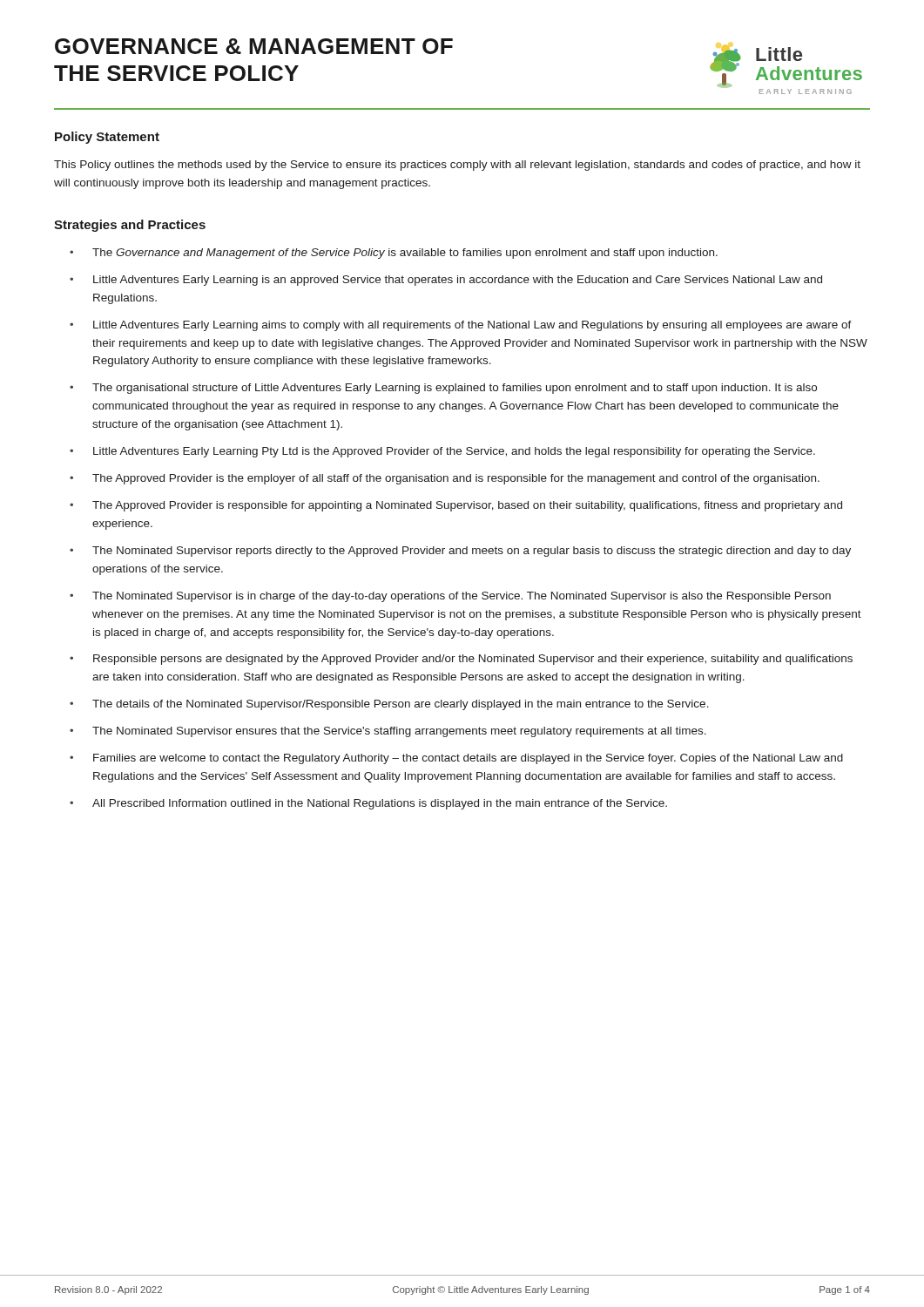
Task: Locate the block of text that opens with "• Responsible persons are designated by the Approved"
Action: point(470,669)
